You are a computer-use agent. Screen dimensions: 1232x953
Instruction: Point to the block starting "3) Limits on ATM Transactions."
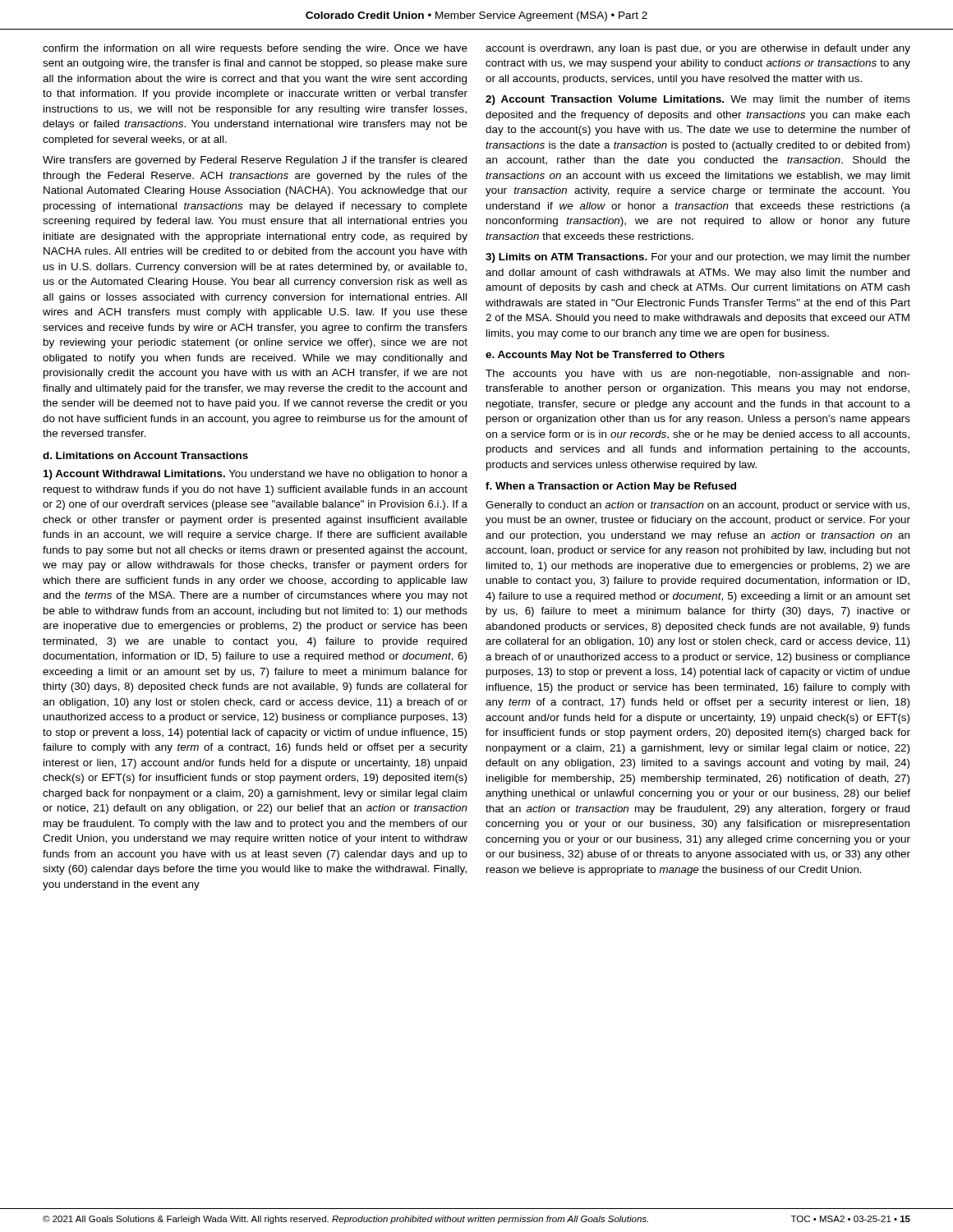[698, 295]
